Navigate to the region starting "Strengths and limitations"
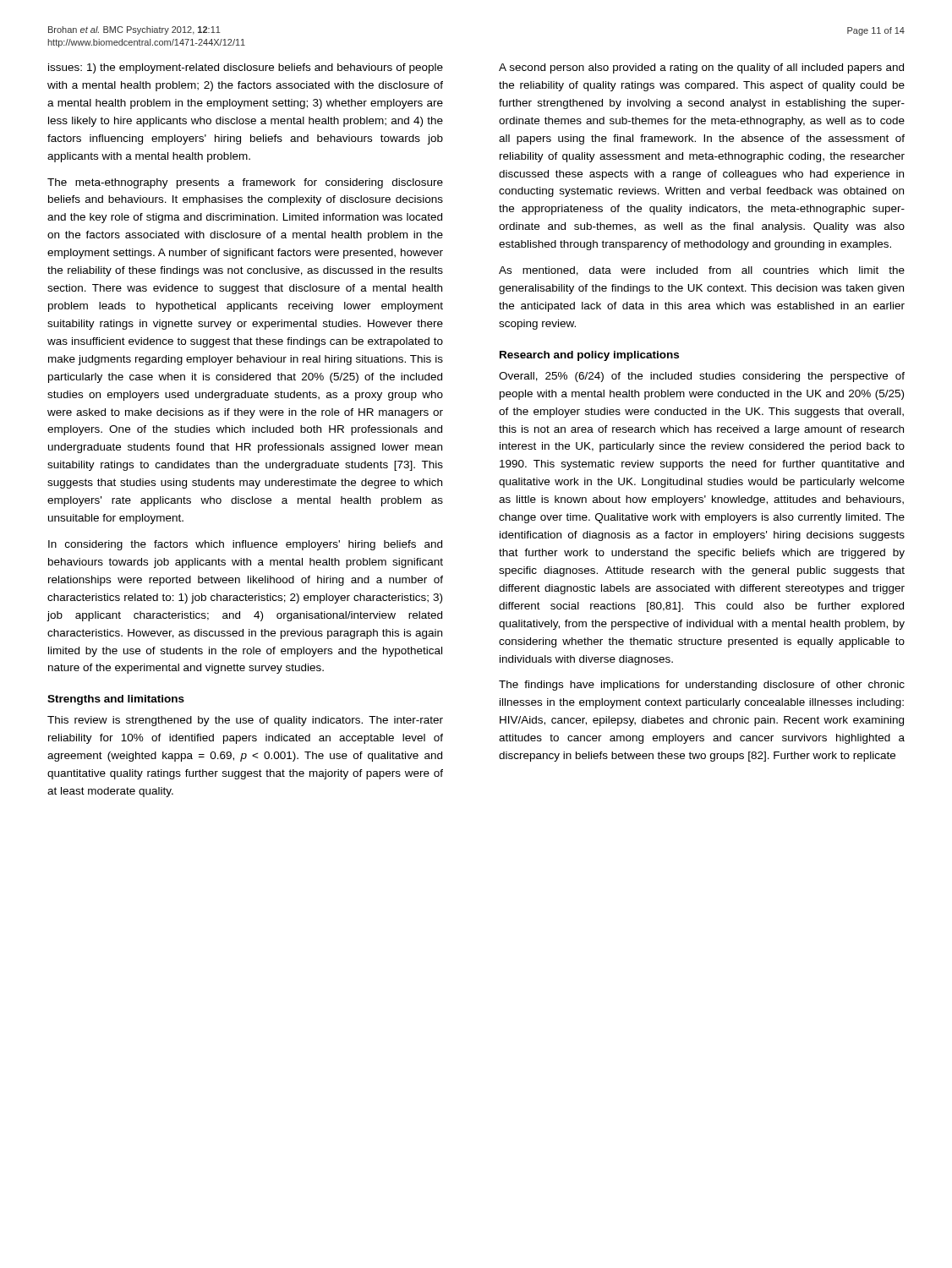The width and height of the screenshot is (952, 1268). click(116, 699)
